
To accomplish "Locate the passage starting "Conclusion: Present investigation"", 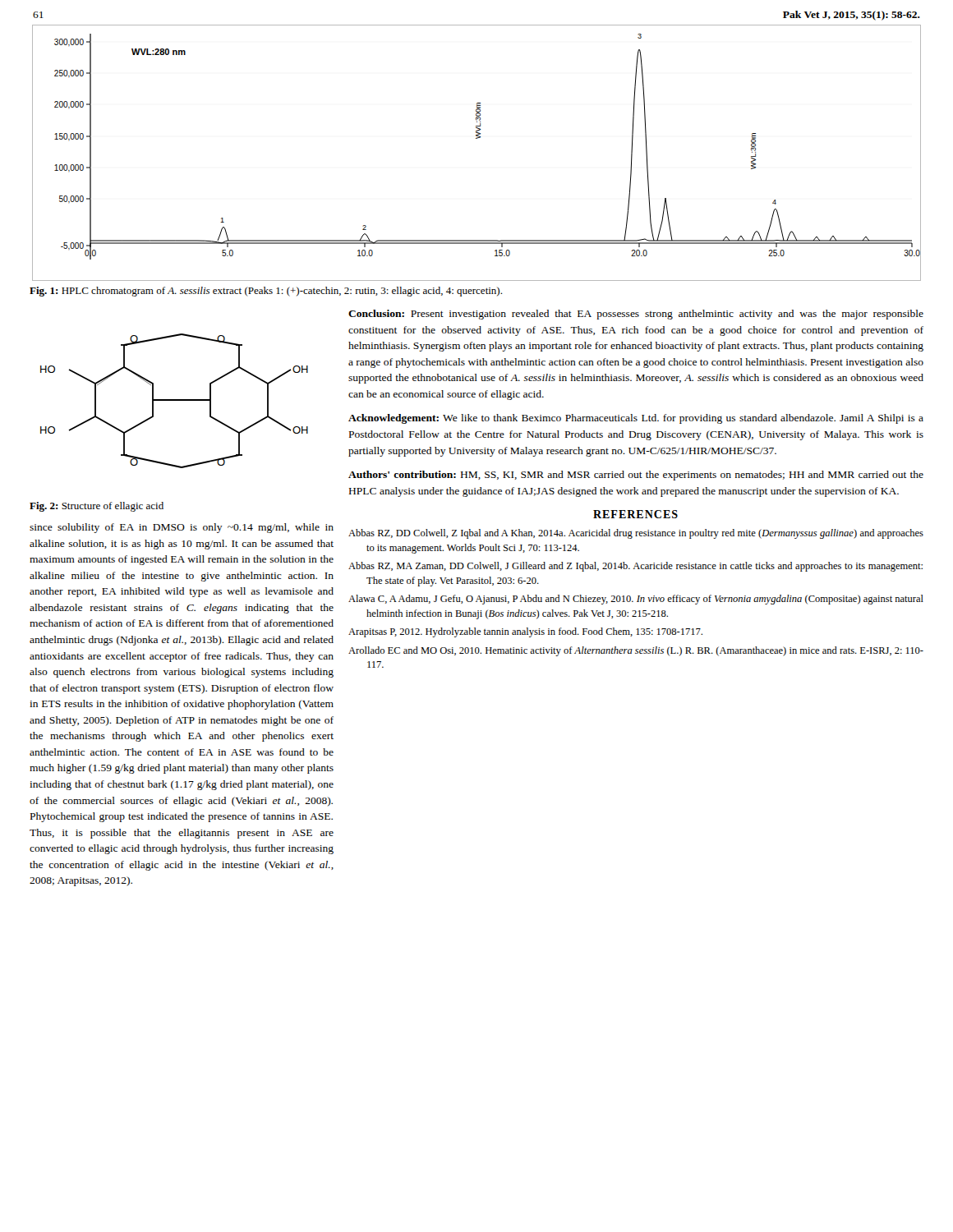I will click(636, 353).
